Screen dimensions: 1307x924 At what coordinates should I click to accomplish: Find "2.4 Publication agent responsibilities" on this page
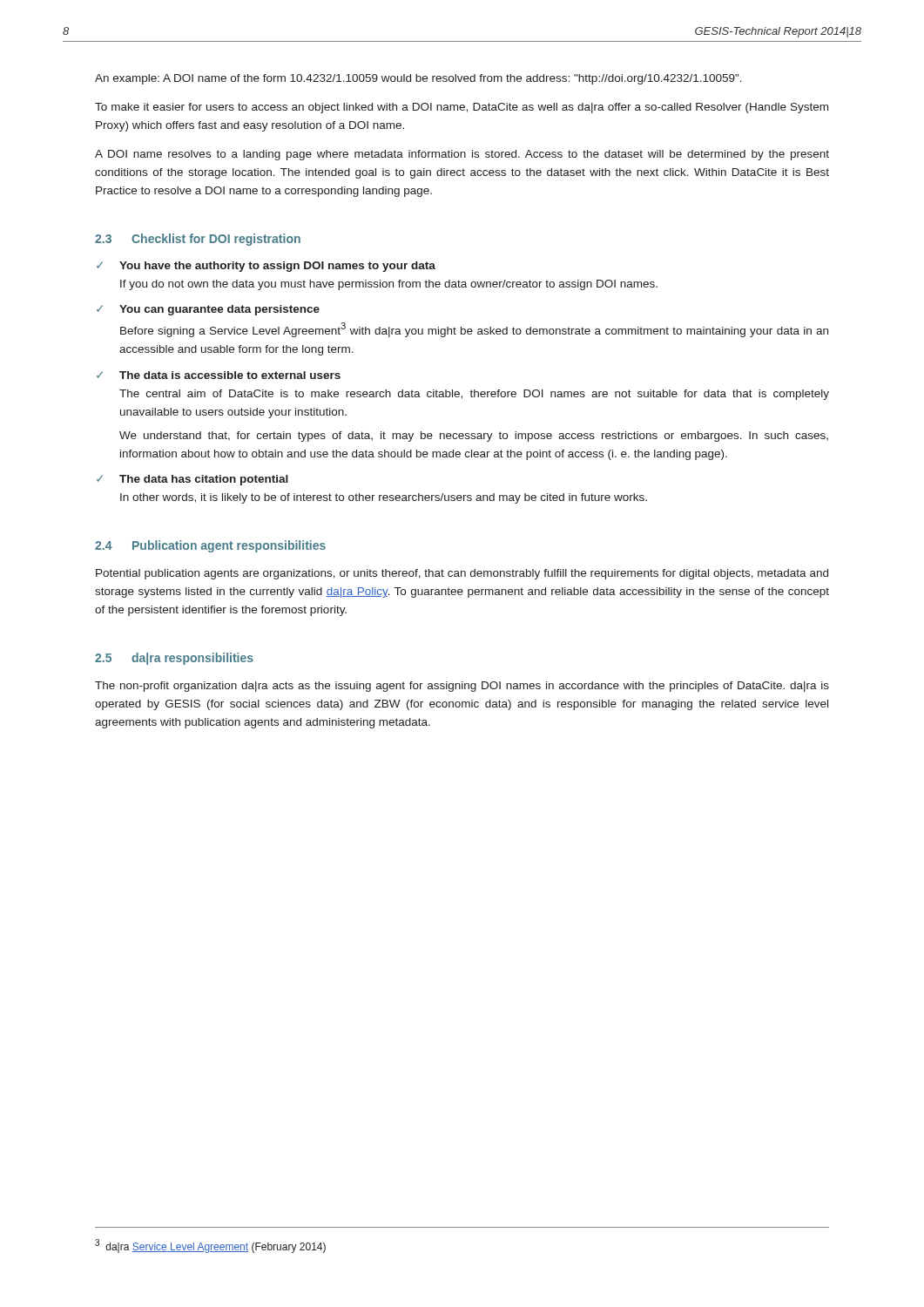click(210, 546)
